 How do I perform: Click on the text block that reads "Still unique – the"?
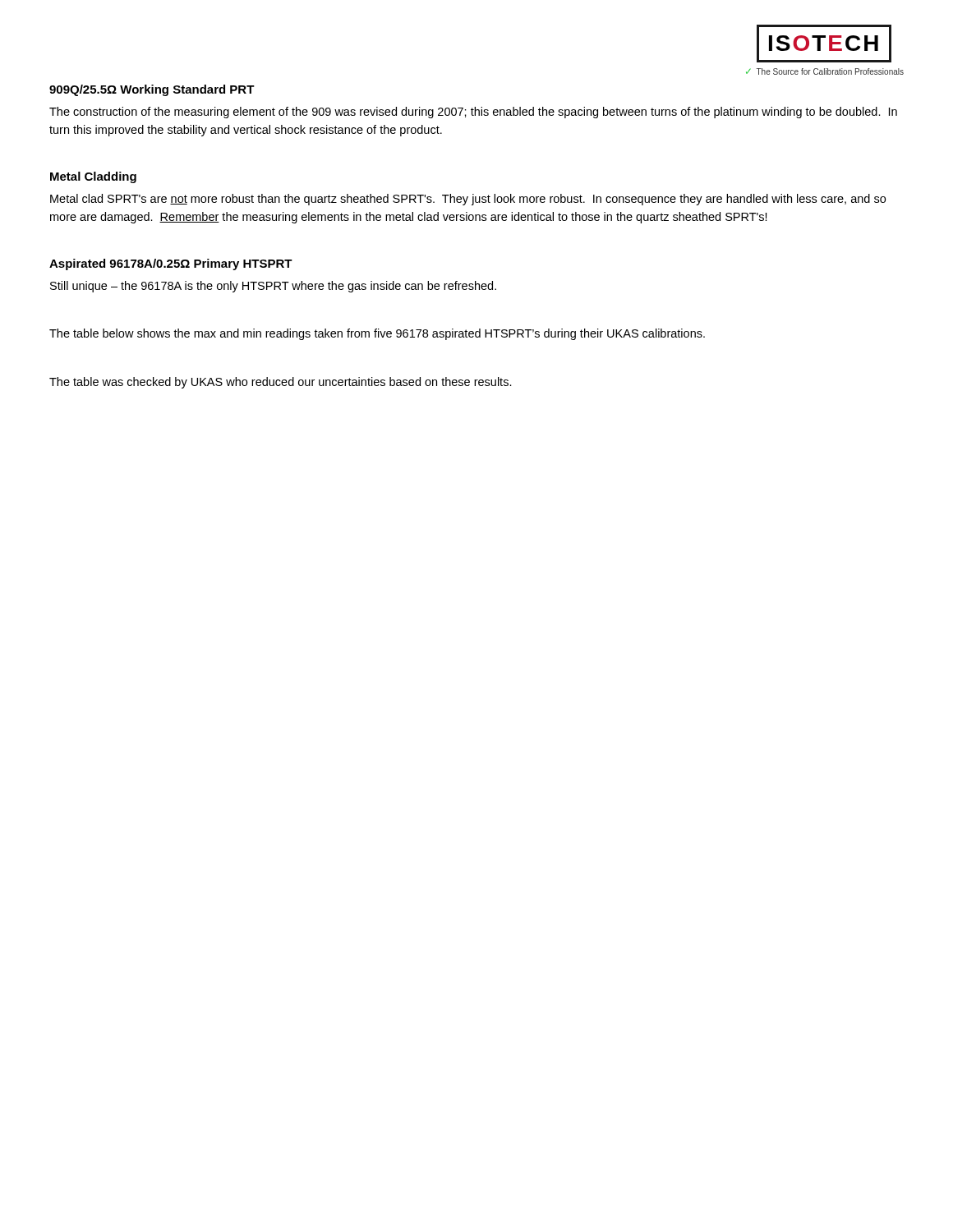click(273, 286)
